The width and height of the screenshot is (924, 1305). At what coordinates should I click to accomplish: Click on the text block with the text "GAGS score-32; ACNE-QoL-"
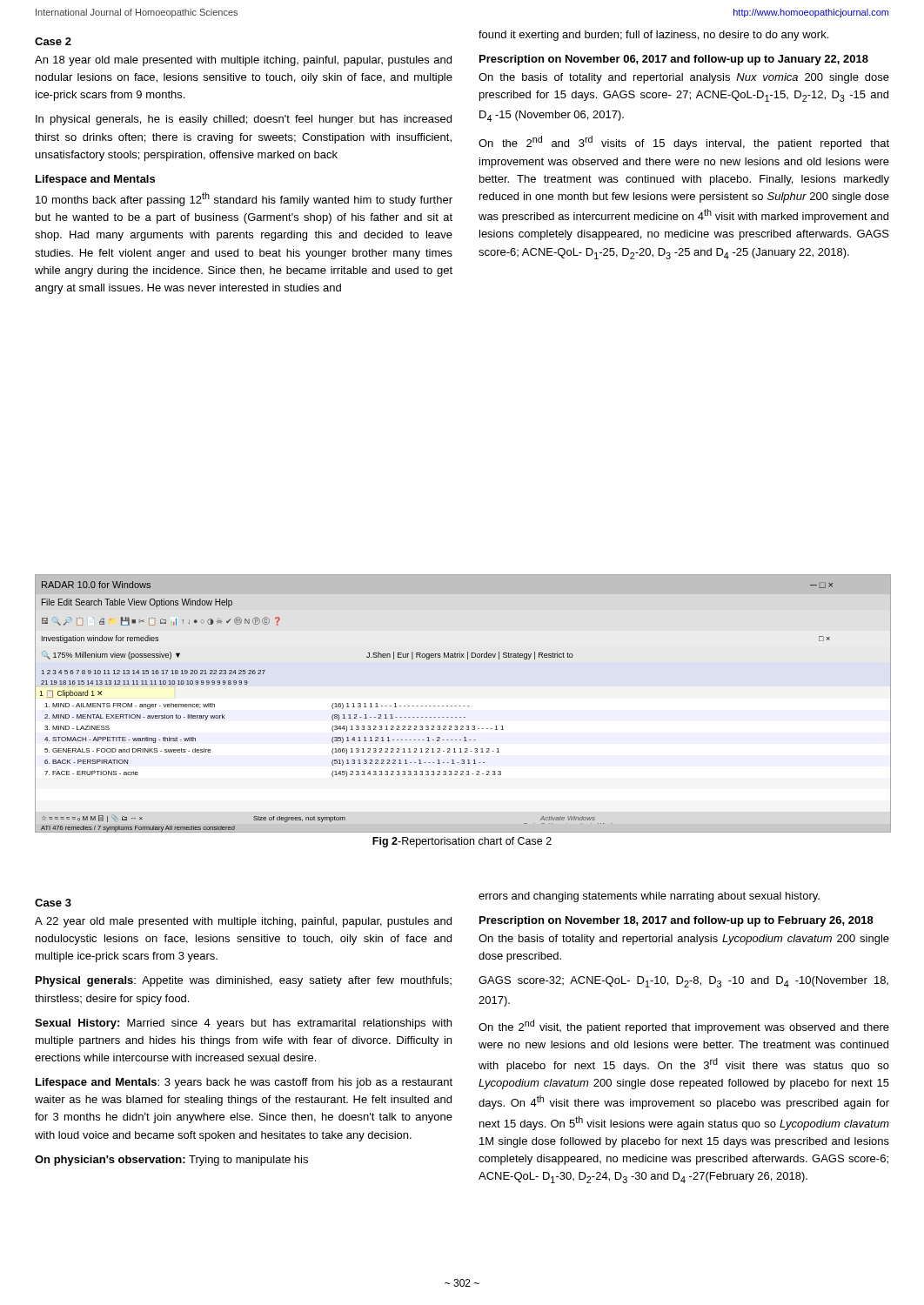point(684,990)
